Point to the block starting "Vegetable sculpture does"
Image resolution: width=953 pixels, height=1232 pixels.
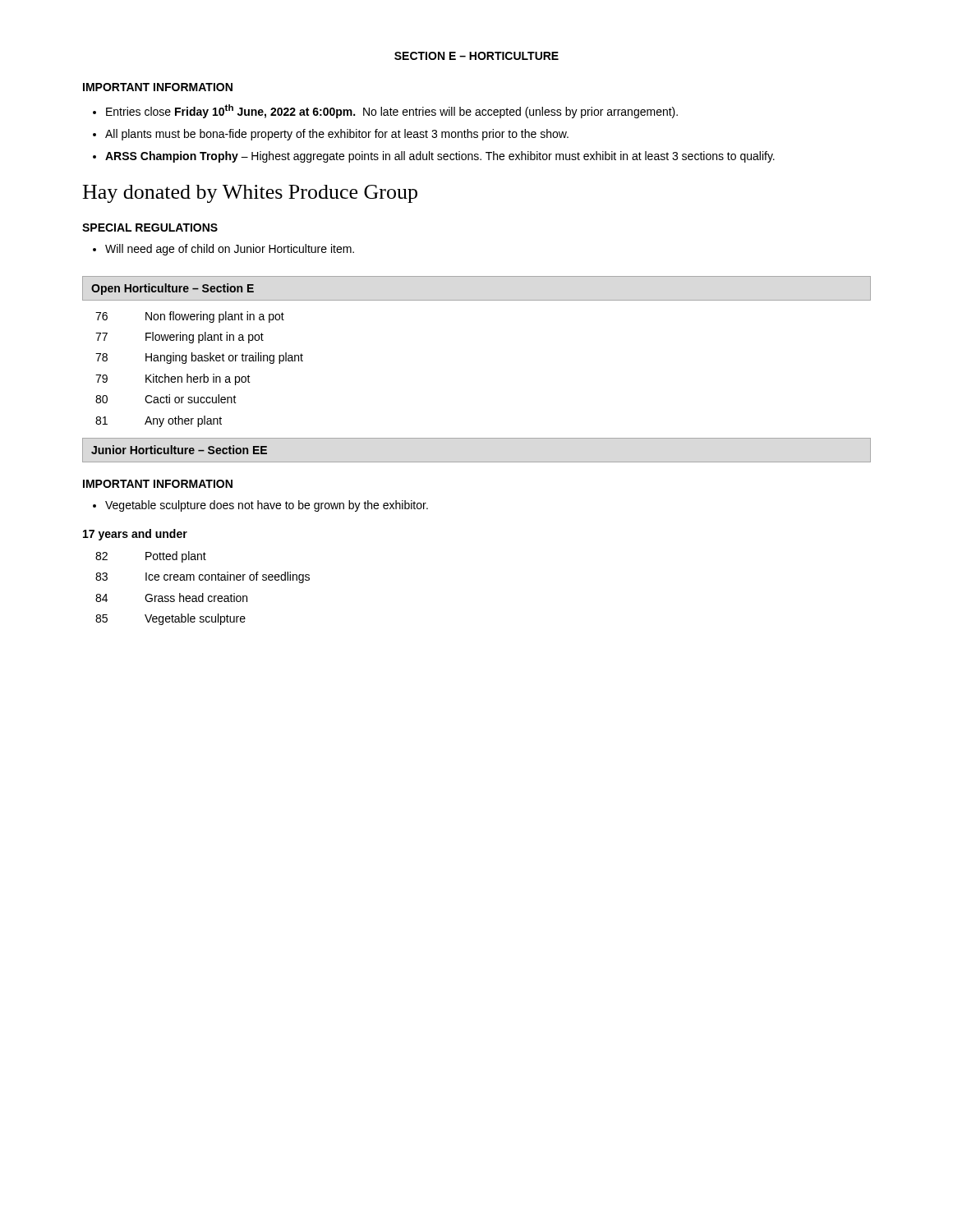tap(267, 505)
